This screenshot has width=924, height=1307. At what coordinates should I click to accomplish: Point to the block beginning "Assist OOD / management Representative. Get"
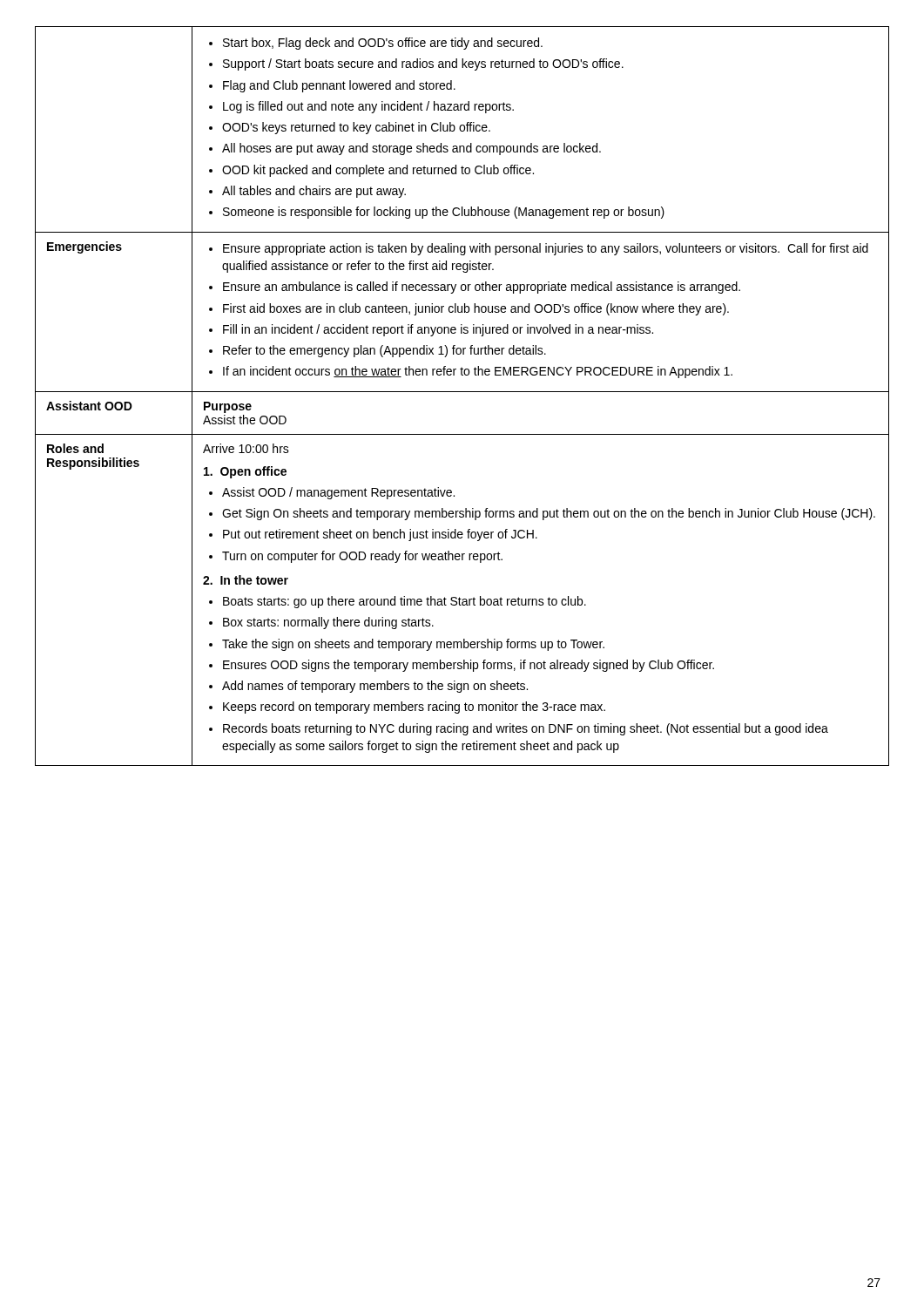tap(540, 524)
